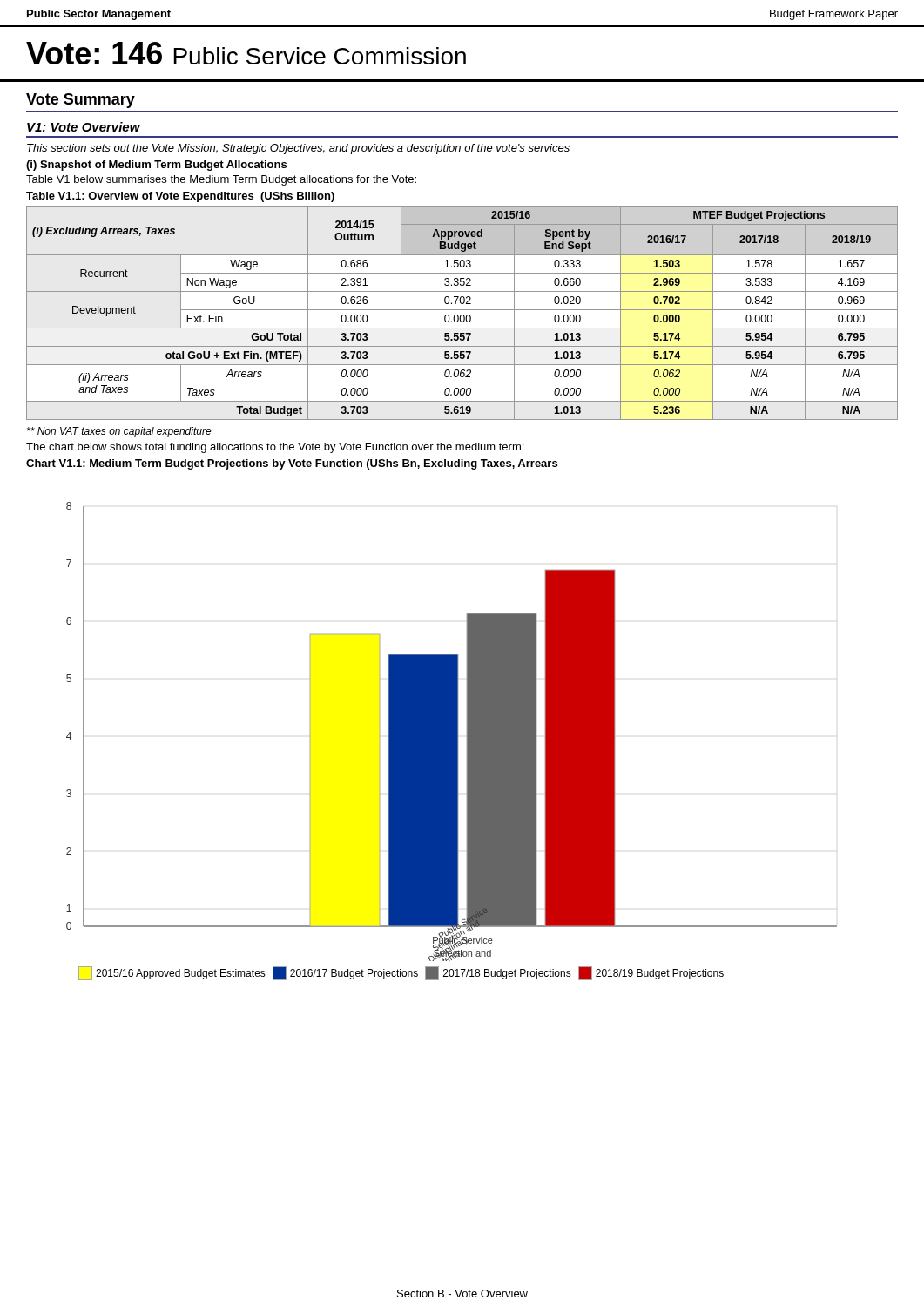
Task: Click on the footnote with the text "Non VAT taxes on capital expenditure"
Action: (462, 431)
